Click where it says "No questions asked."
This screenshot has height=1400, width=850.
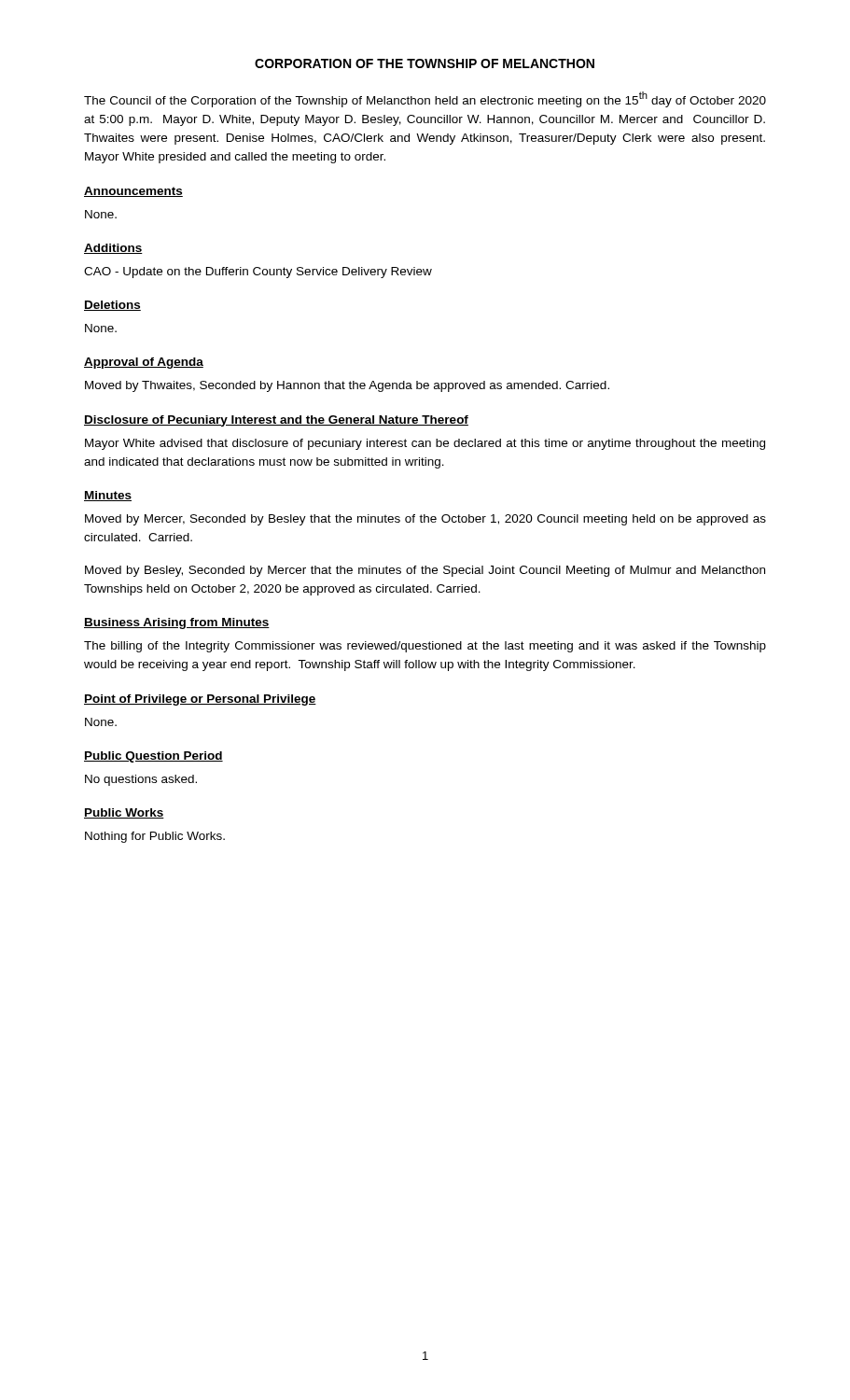[141, 779]
